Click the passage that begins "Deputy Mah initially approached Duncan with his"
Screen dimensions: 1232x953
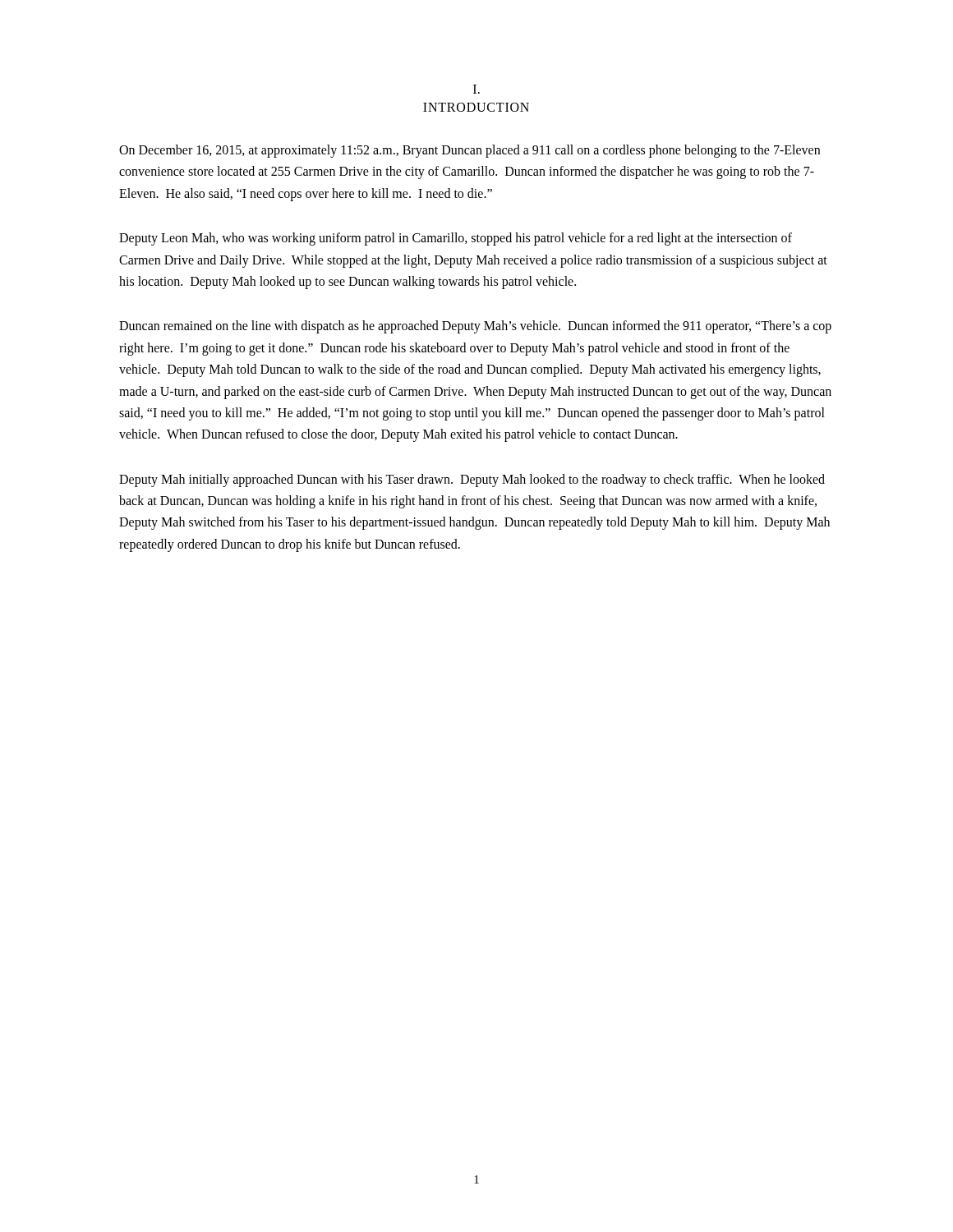pos(475,511)
